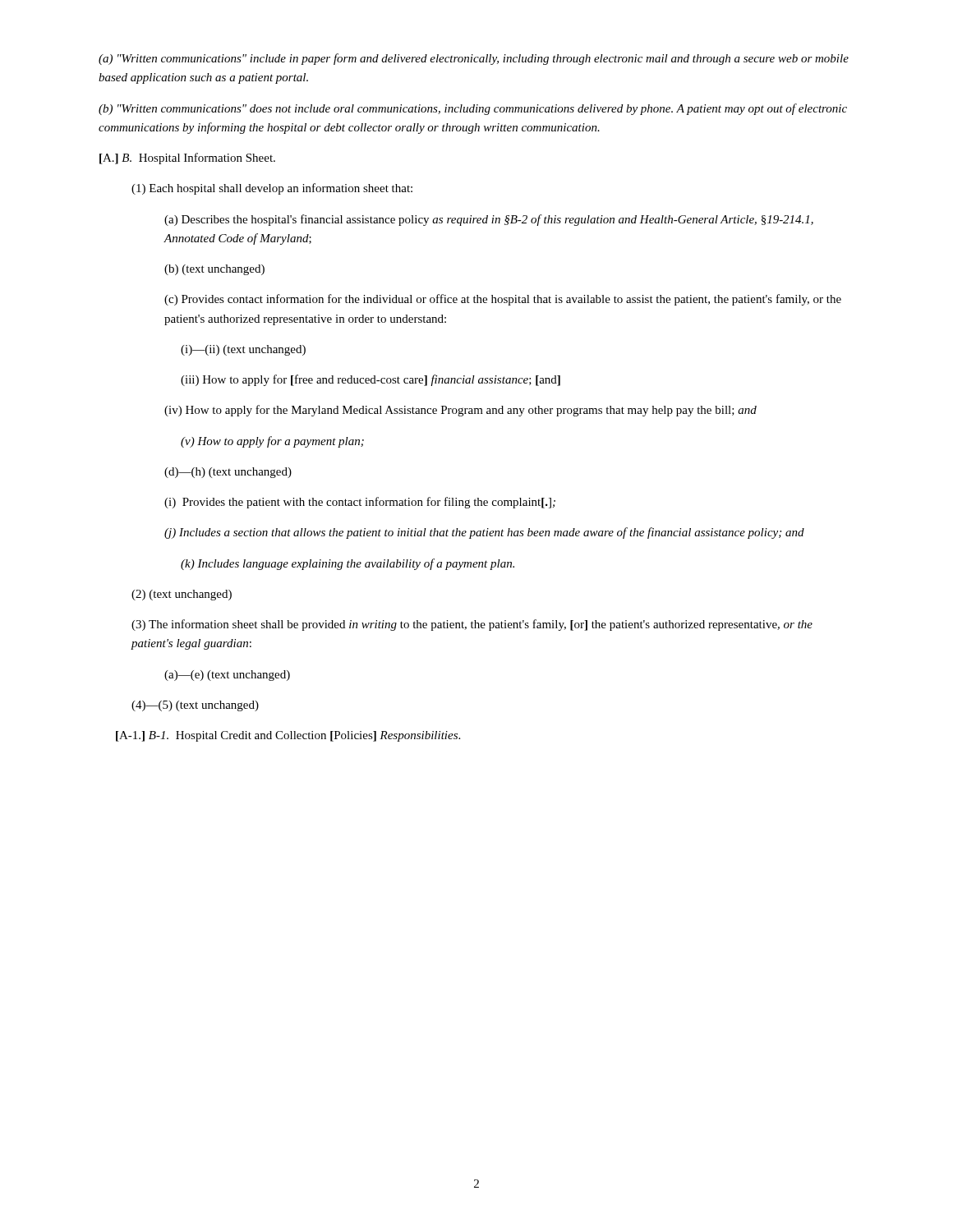The height and width of the screenshot is (1232, 953).
Task: Find the text with the text "(a)—(e) (text unchanged)"
Action: tap(227, 676)
